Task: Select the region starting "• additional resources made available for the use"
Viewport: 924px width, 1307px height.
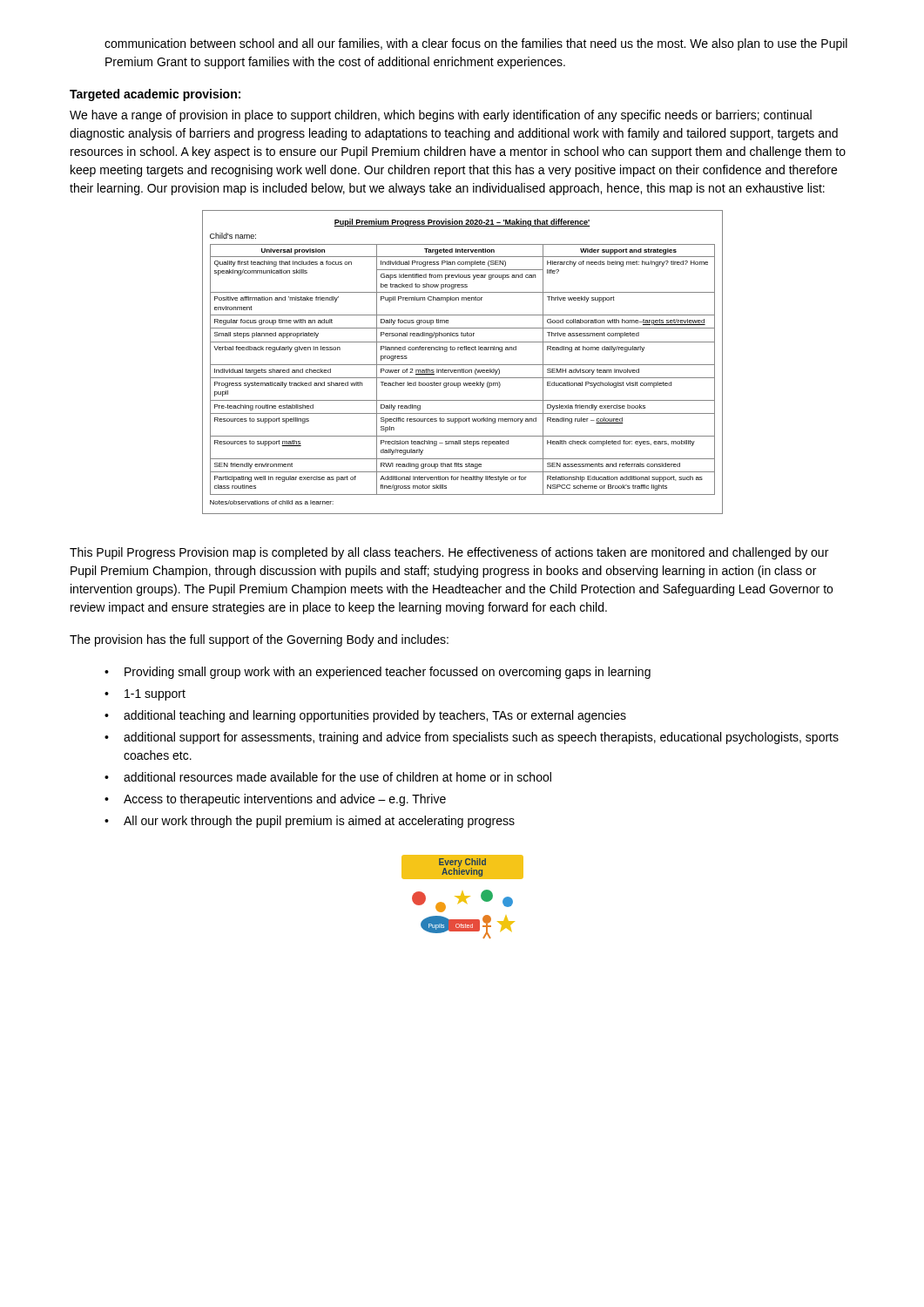Action: click(x=328, y=778)
